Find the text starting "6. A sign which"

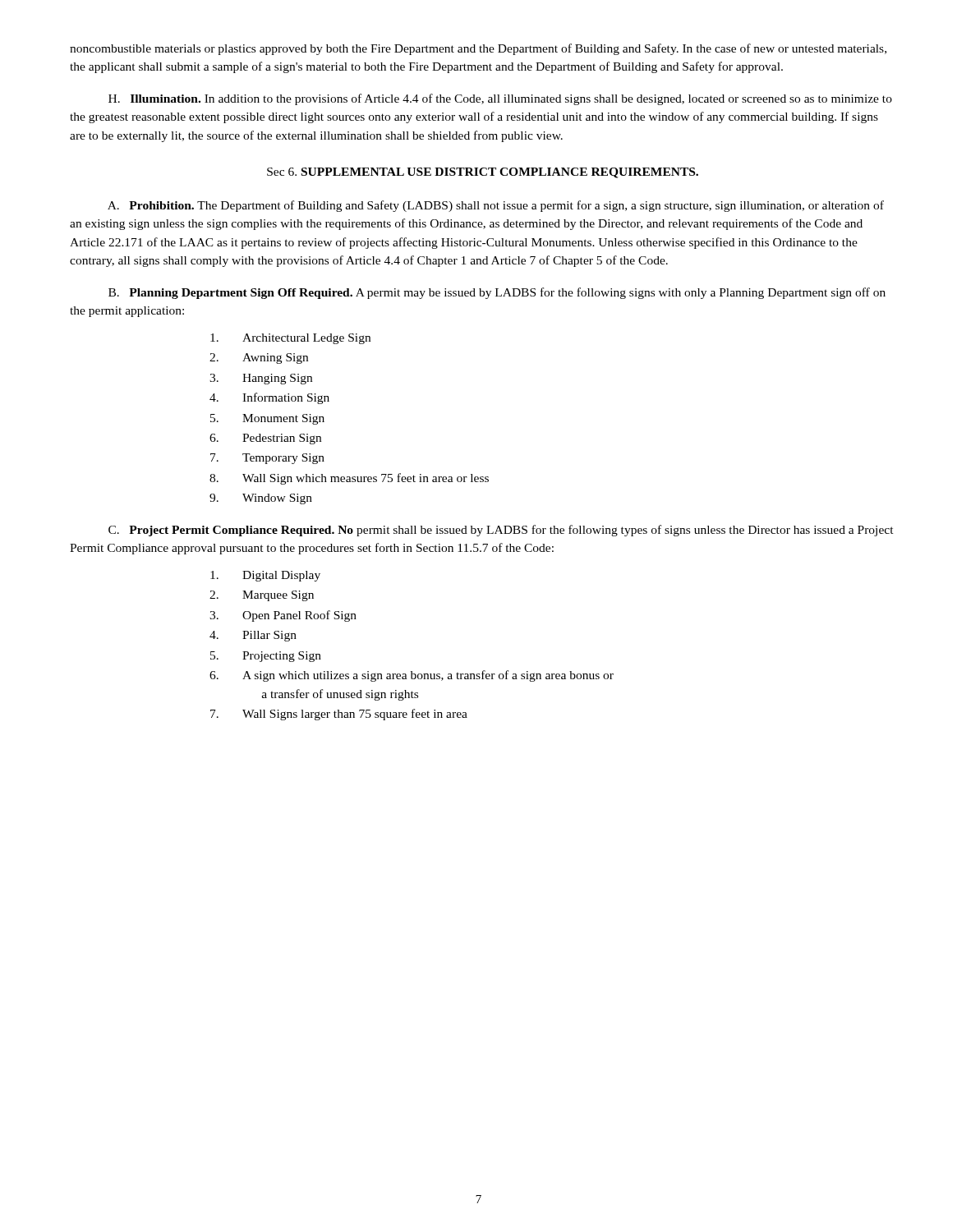pos(552,685)
